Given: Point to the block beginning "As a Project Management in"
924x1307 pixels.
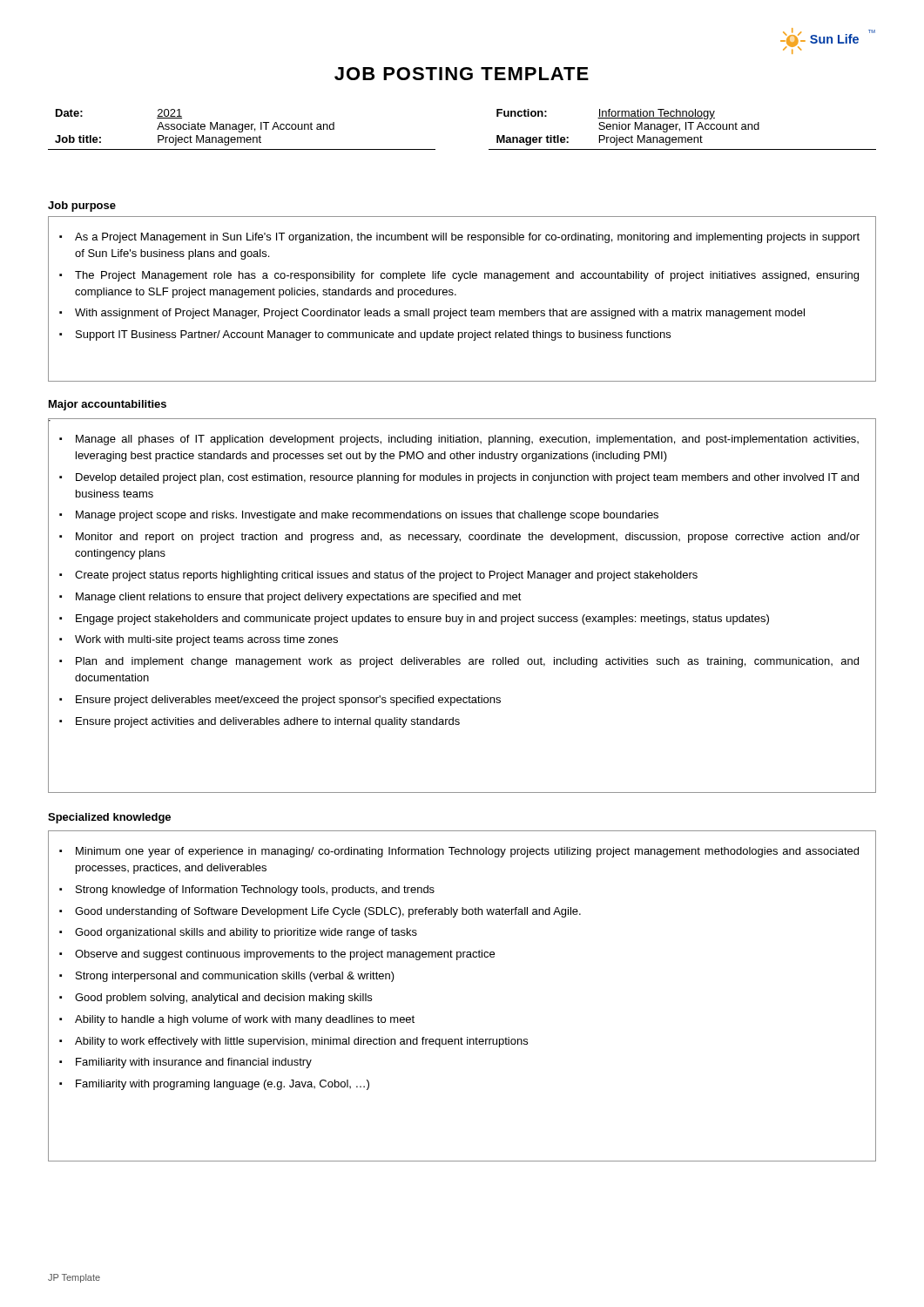Looking at the screenshot, I should click(467, 246).
